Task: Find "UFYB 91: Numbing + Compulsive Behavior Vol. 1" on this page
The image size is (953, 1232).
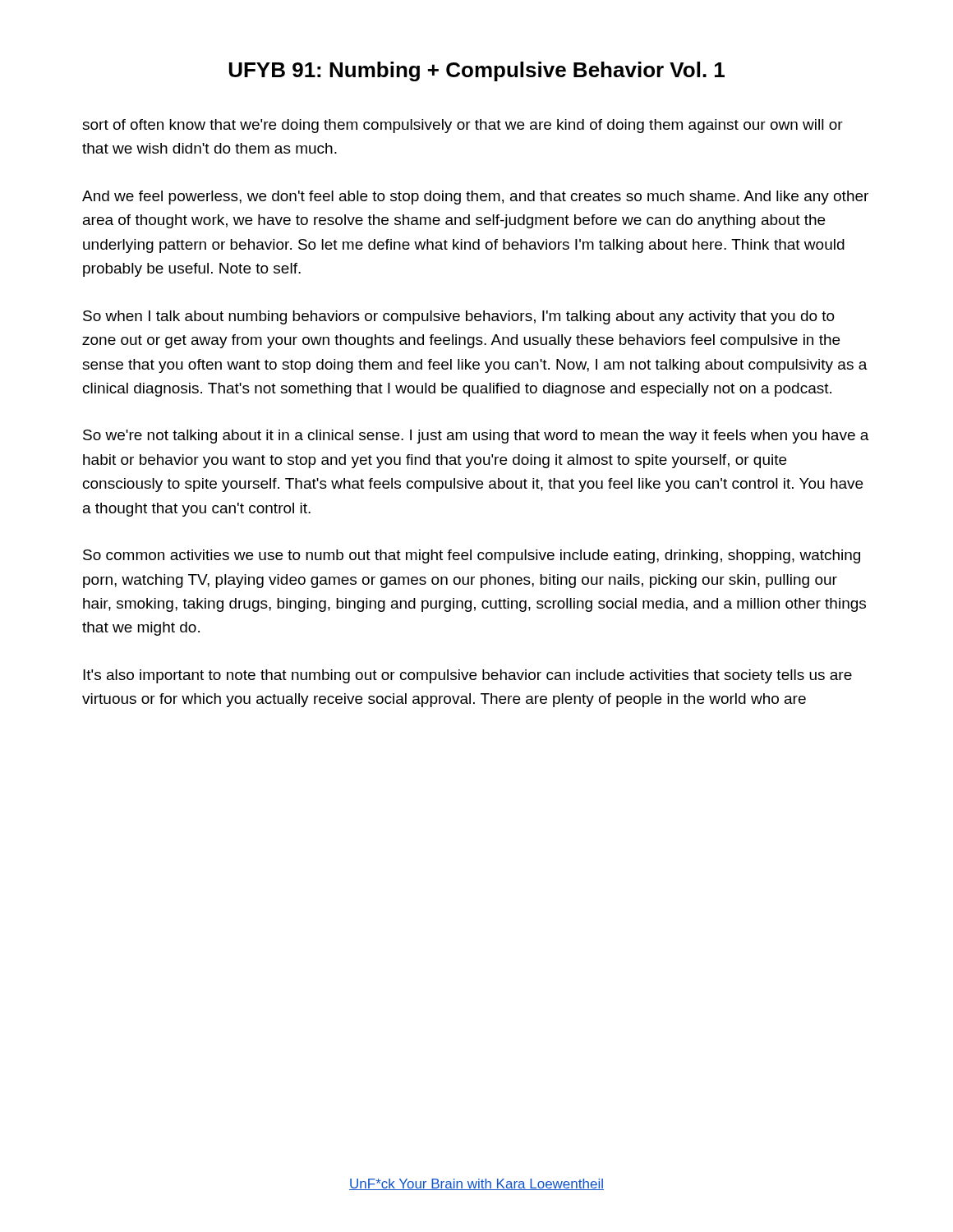Action: (476, 70)
